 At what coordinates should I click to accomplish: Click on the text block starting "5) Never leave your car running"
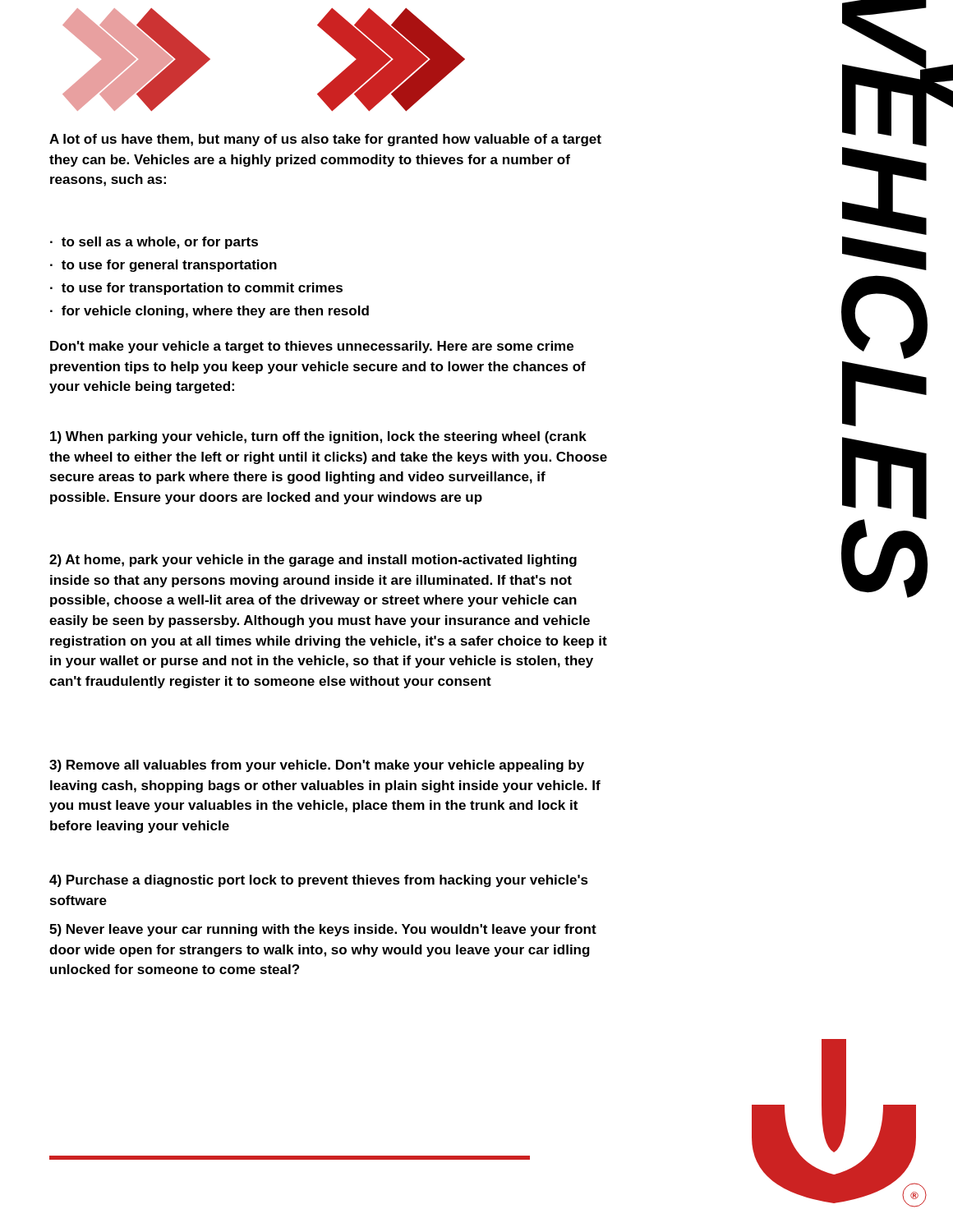coord(329,950)
